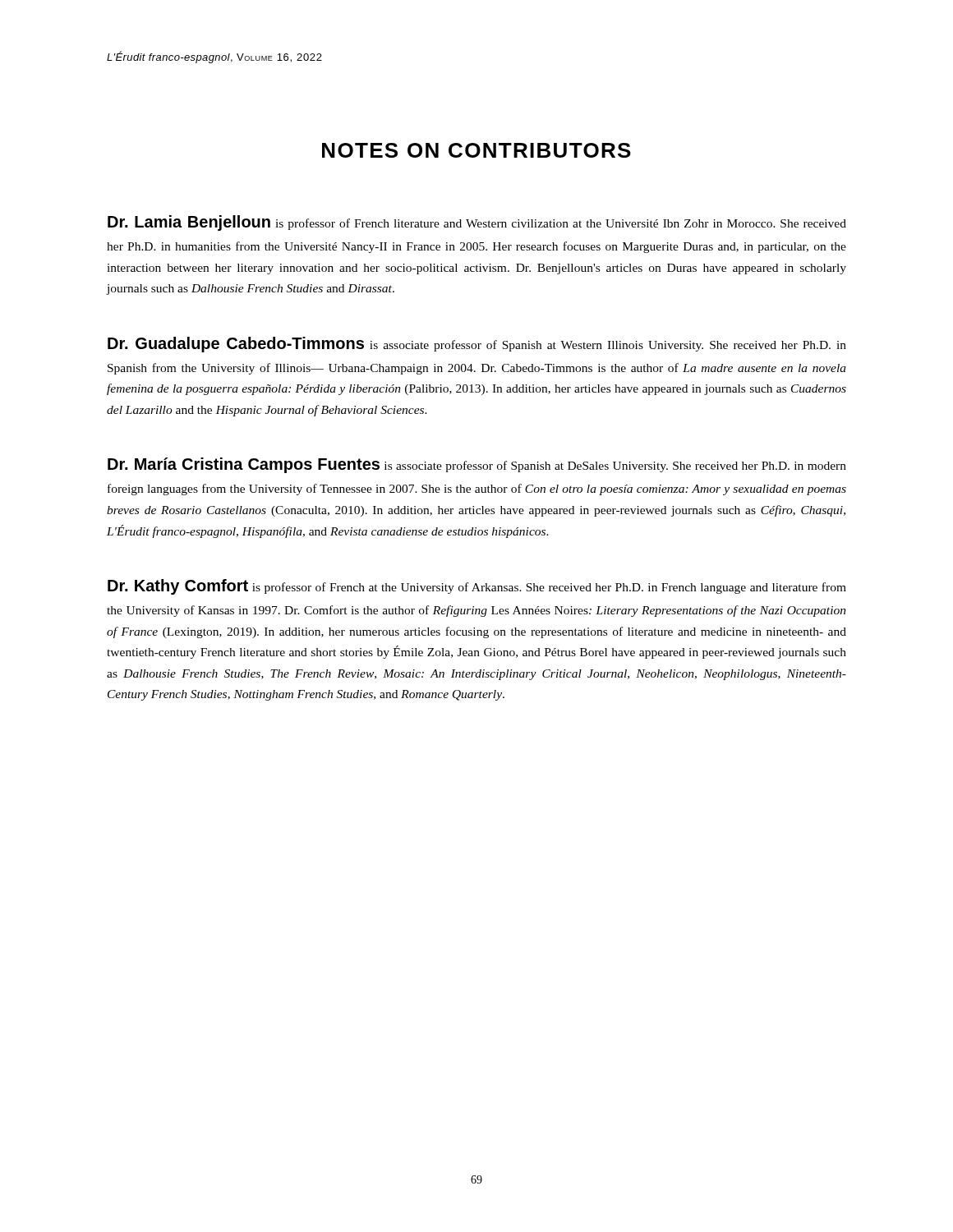The image size is (953, 1232).
Task: Point to the region starting "Dr. Guadalupe Cabedo-Timmons"
Action: [x=476, y=375]
